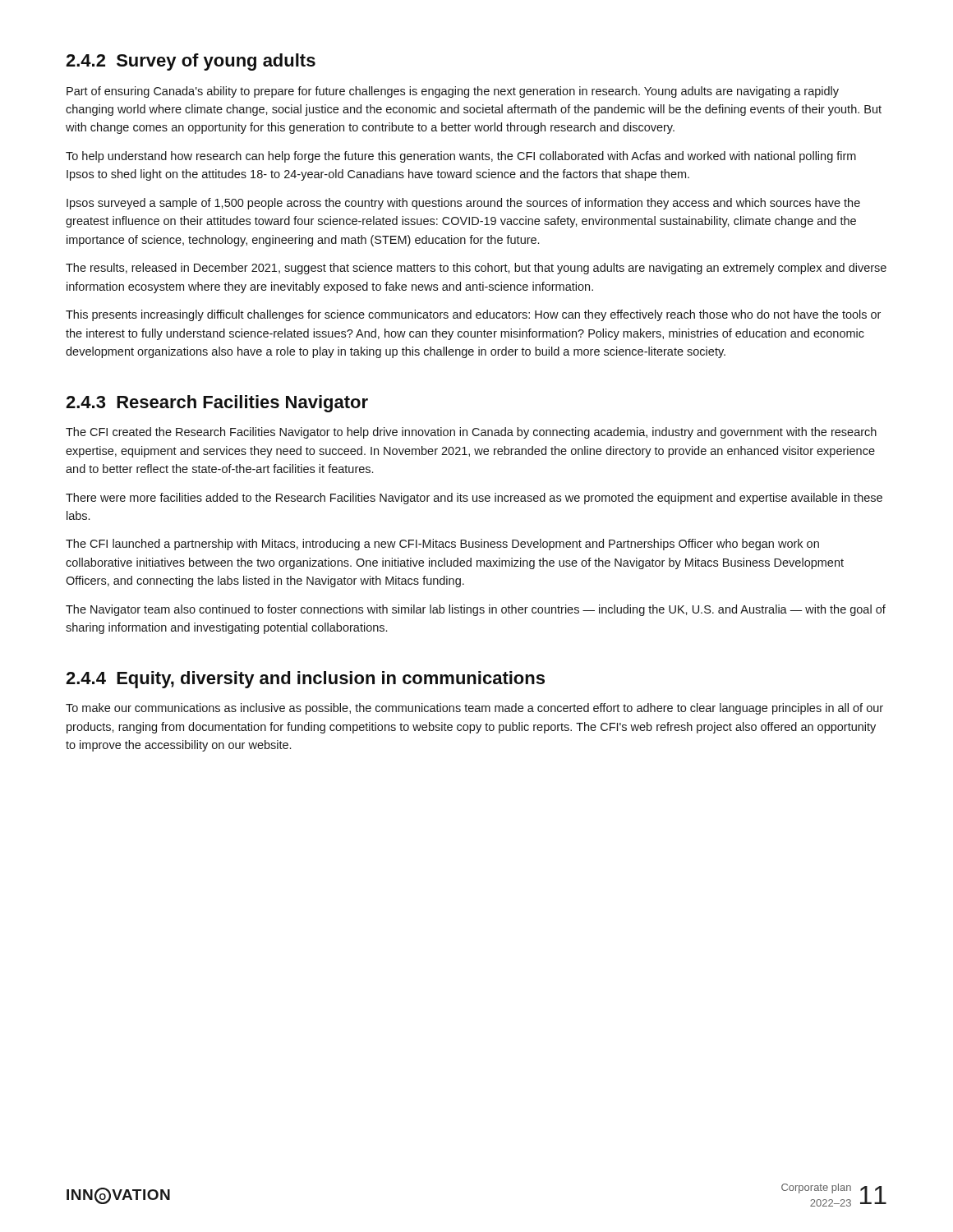953x1232 pixels.
Task: Find the region starting "The results, released in December 2021,"
Action: point(476,277)
